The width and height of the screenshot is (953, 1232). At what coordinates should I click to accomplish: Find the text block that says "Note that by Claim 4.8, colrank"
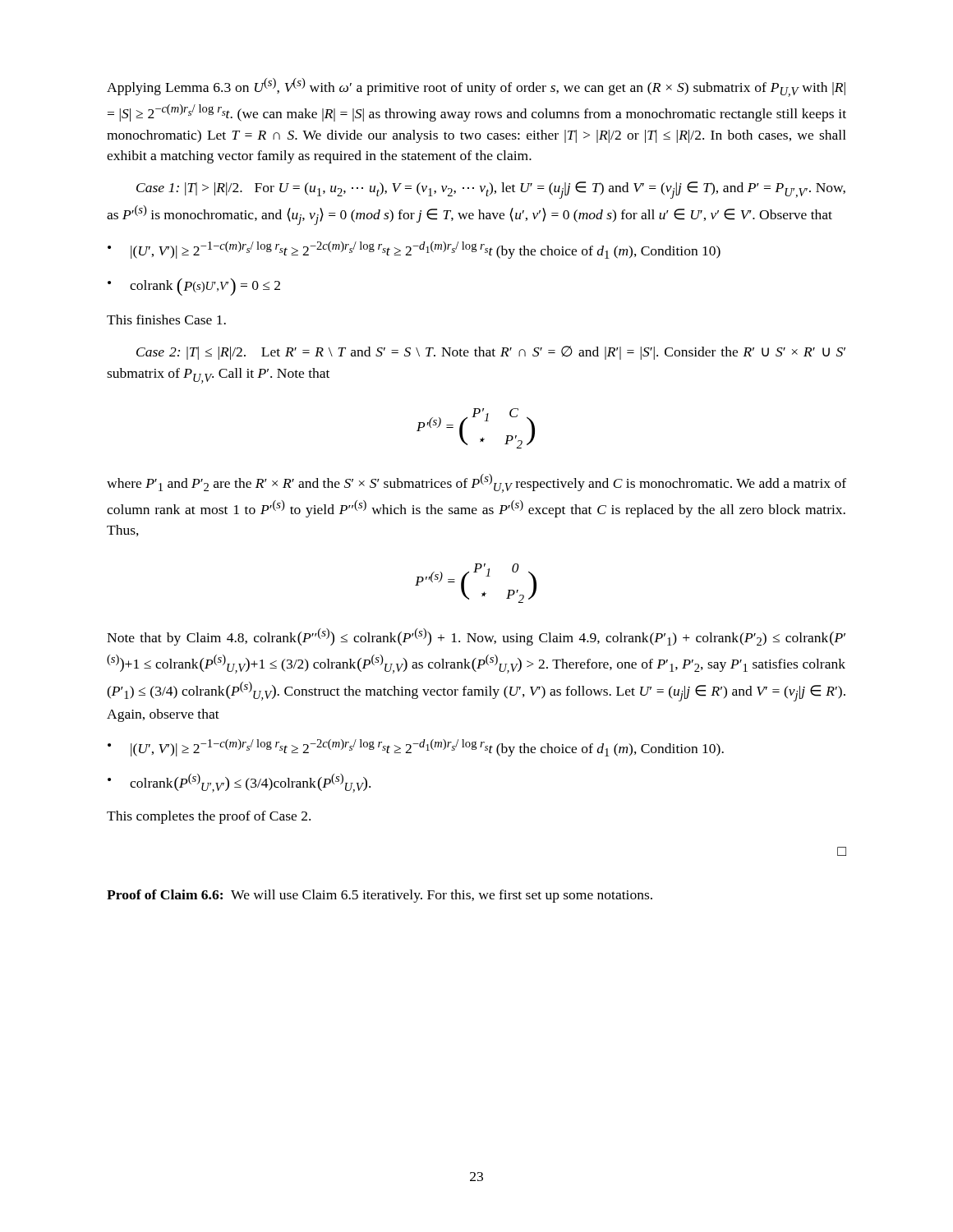pos(476,675)
